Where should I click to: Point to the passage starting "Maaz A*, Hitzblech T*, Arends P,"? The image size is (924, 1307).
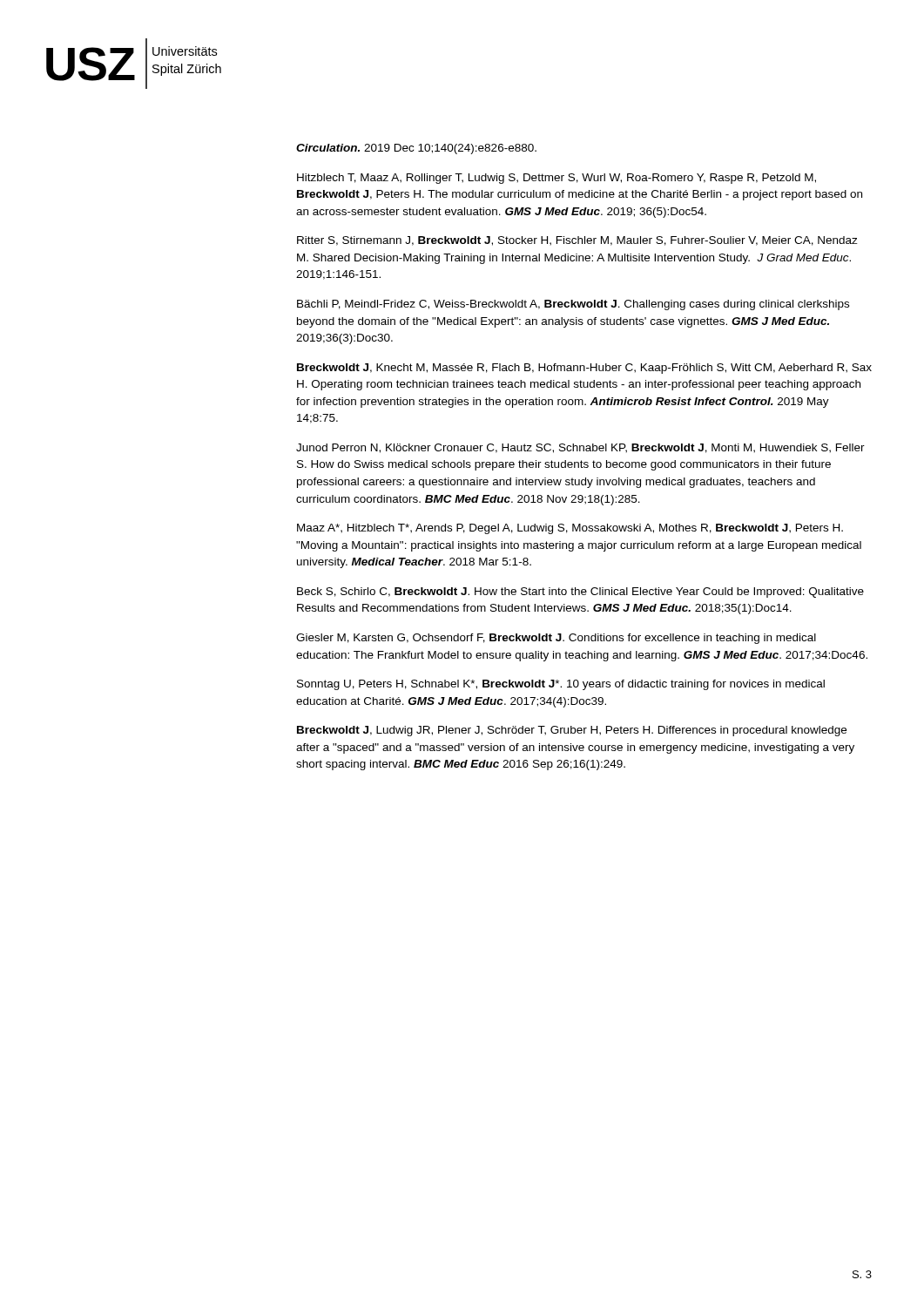click(x=579, y=545)
